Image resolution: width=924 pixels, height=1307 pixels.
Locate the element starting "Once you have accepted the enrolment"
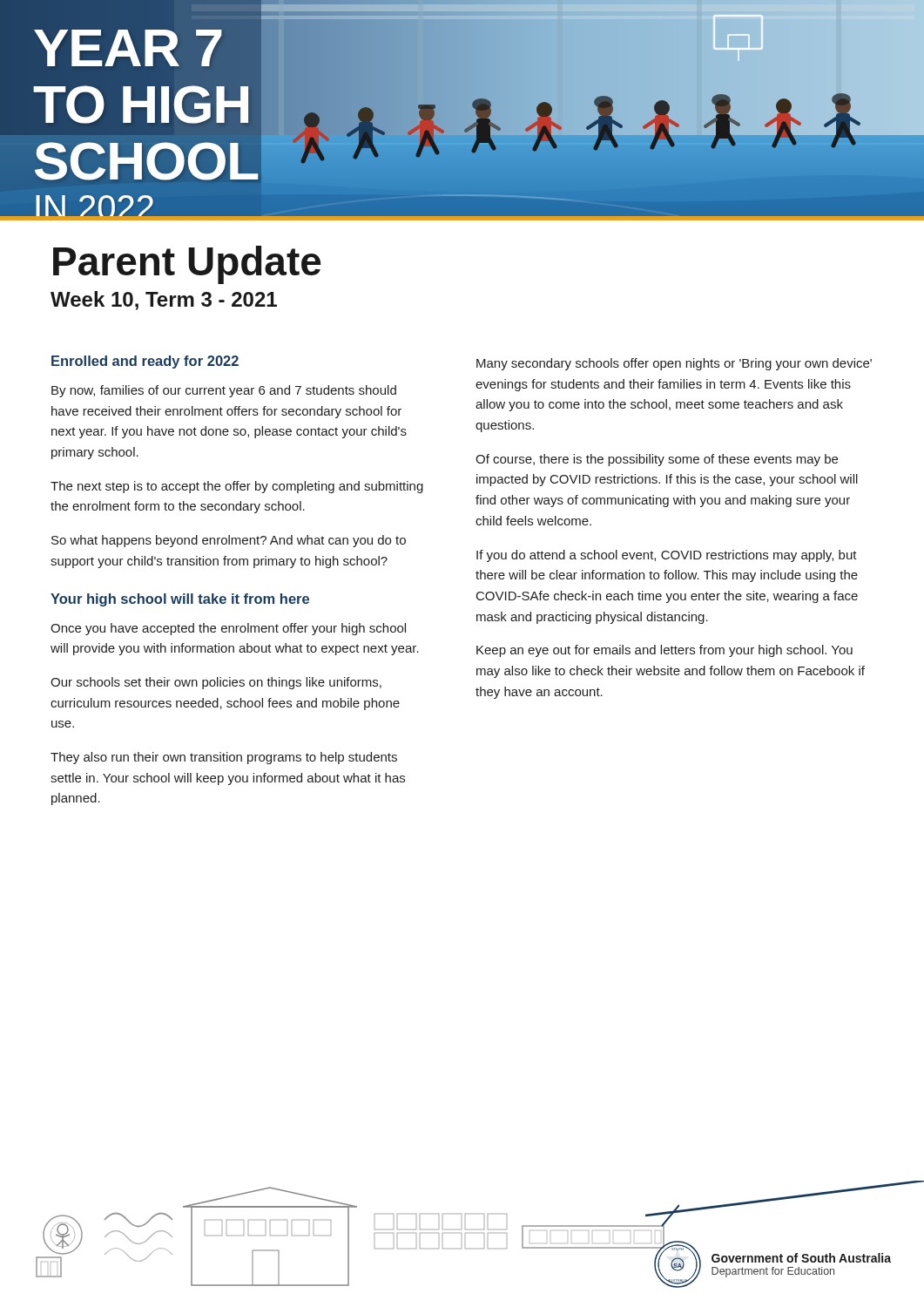(x=235, y=638)
